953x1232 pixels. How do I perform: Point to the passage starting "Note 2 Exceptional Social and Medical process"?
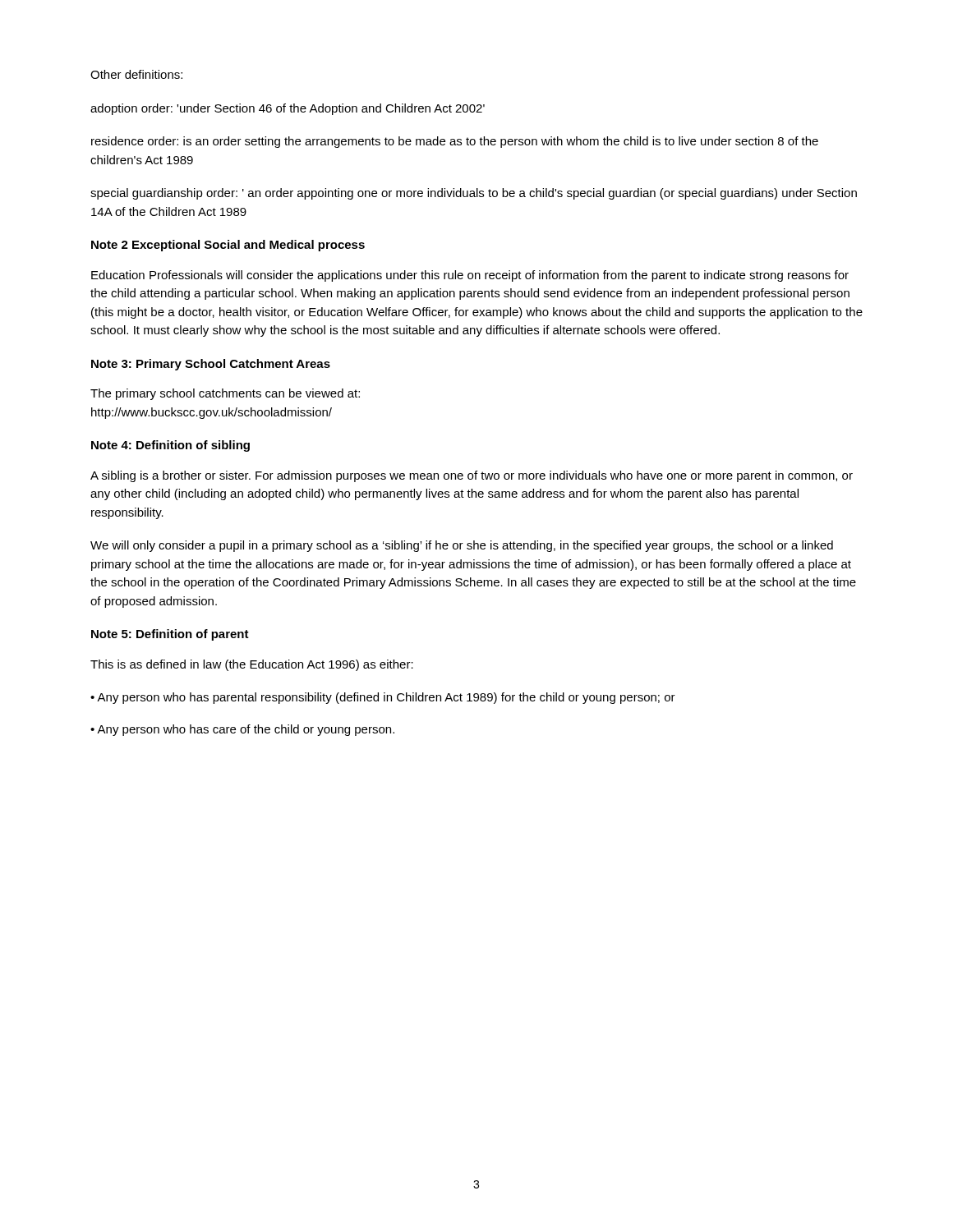(x=228, y=244)
